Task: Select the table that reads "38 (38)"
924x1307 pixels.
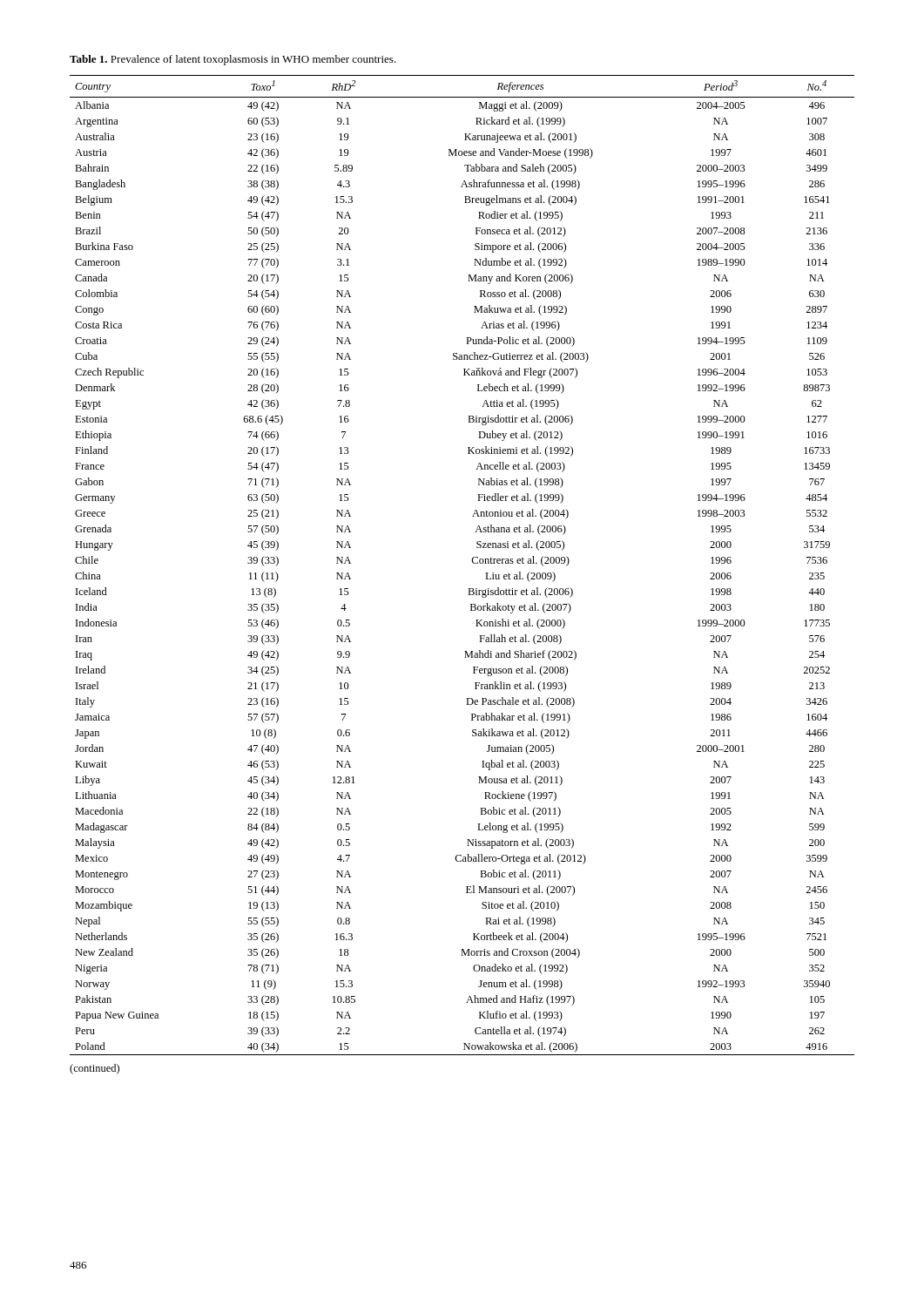Action: [x=462, y=565]
